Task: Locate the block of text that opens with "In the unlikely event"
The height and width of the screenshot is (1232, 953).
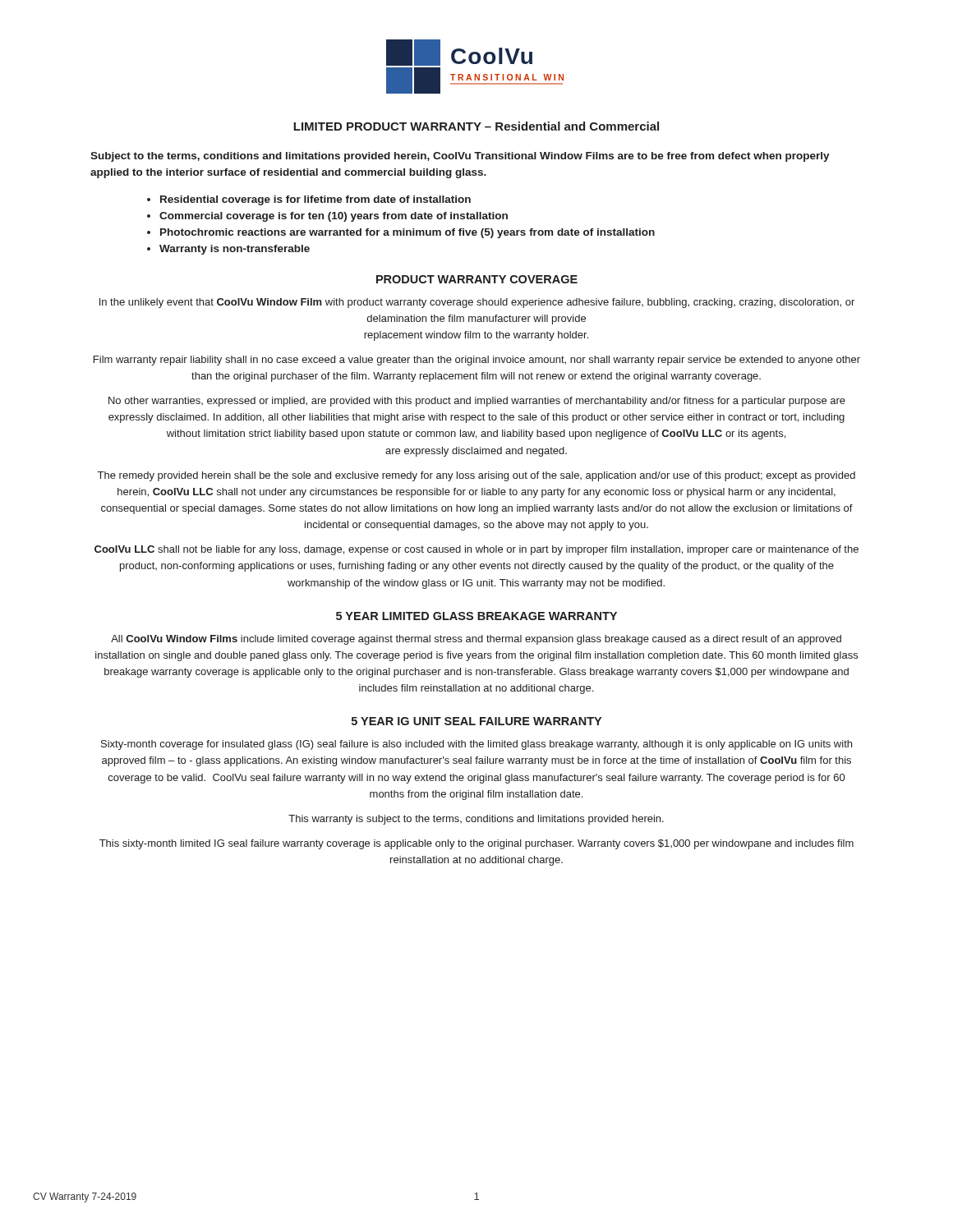Action: pyautogui.click(x=476, y=318)
